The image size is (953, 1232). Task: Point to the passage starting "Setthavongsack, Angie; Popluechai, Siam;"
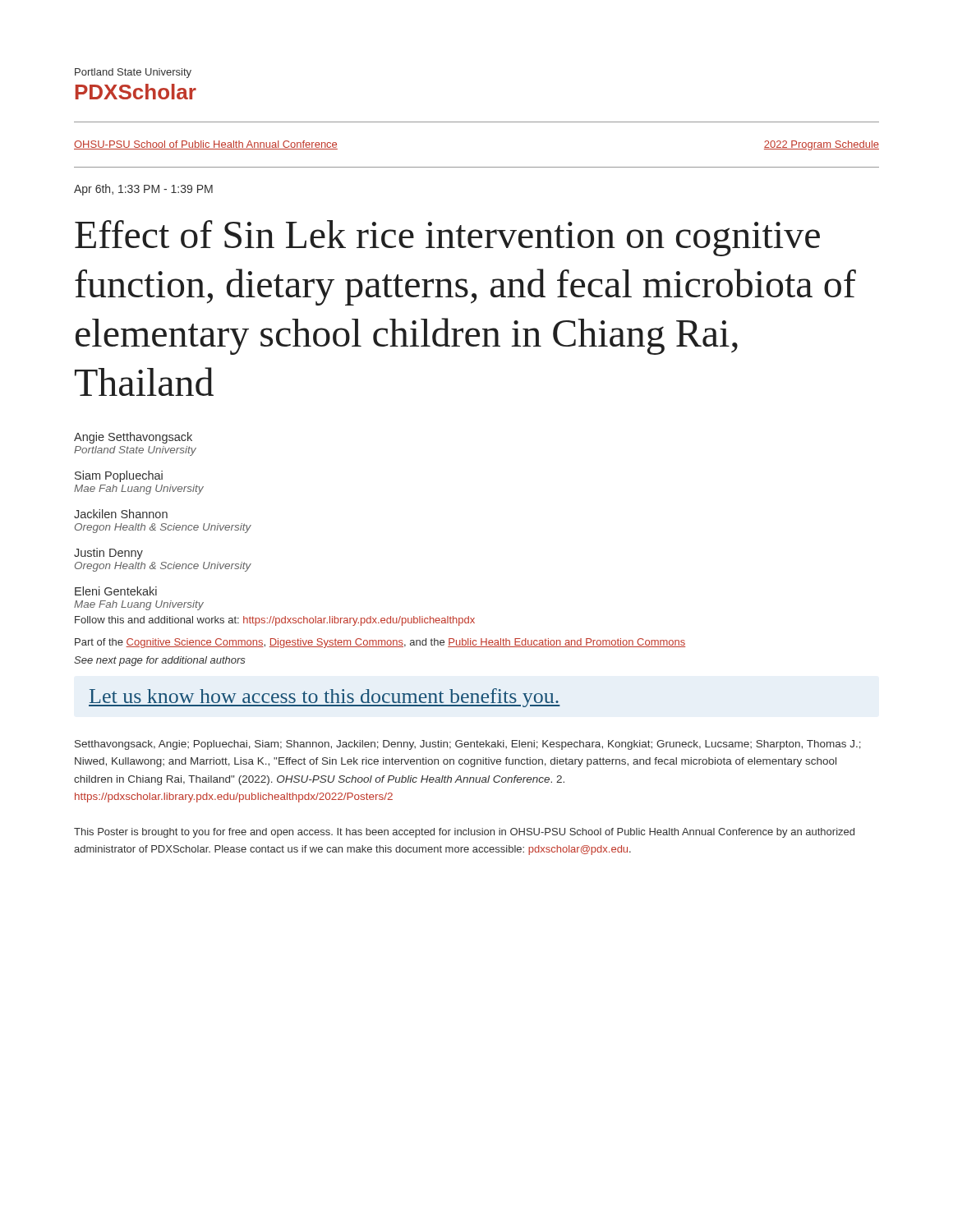click(x=468, y=770)
